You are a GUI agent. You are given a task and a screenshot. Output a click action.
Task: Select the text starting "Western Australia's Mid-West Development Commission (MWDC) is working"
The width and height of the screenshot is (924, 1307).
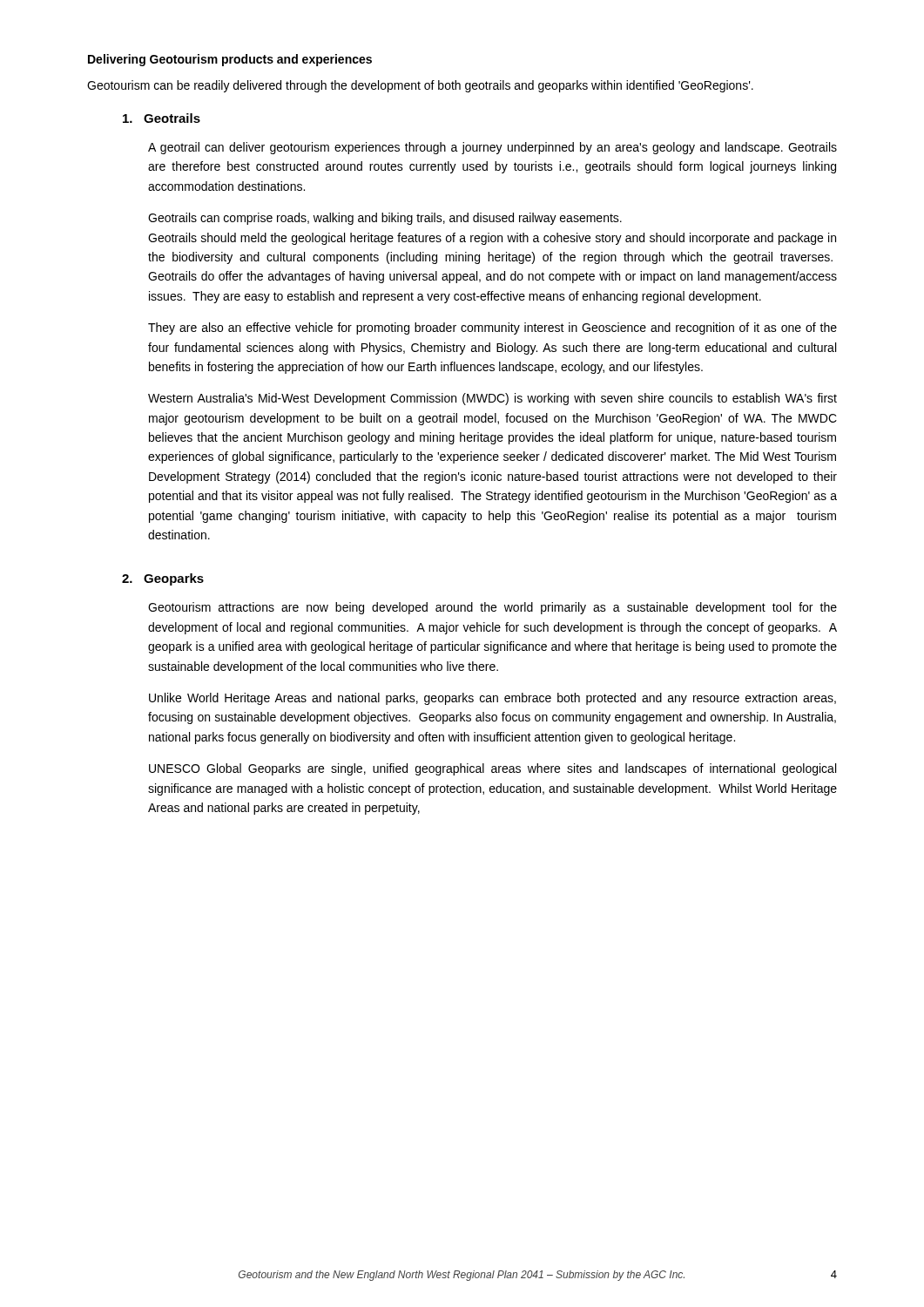492,467
